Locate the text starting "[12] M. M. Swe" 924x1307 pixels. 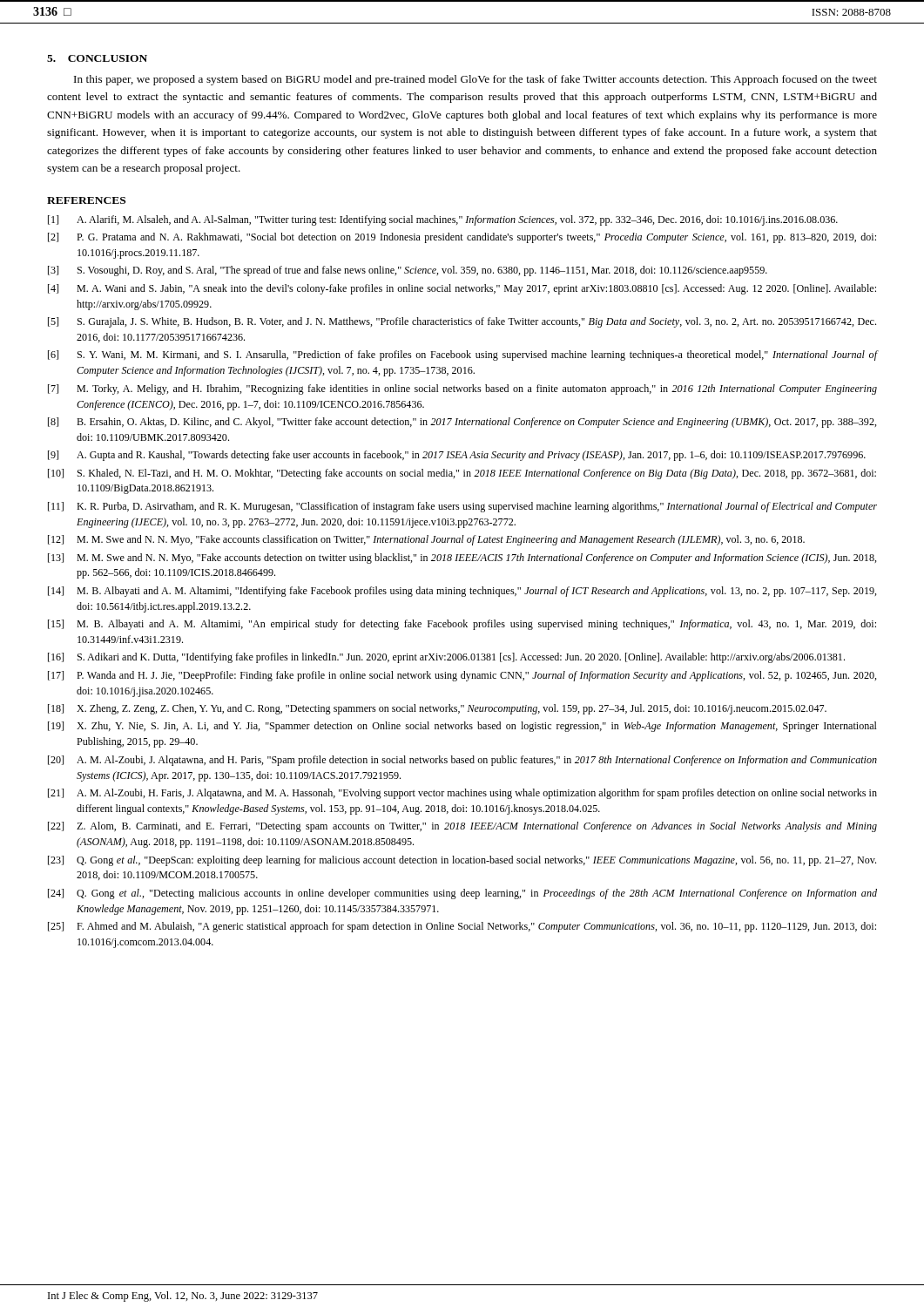click(462, 540)
